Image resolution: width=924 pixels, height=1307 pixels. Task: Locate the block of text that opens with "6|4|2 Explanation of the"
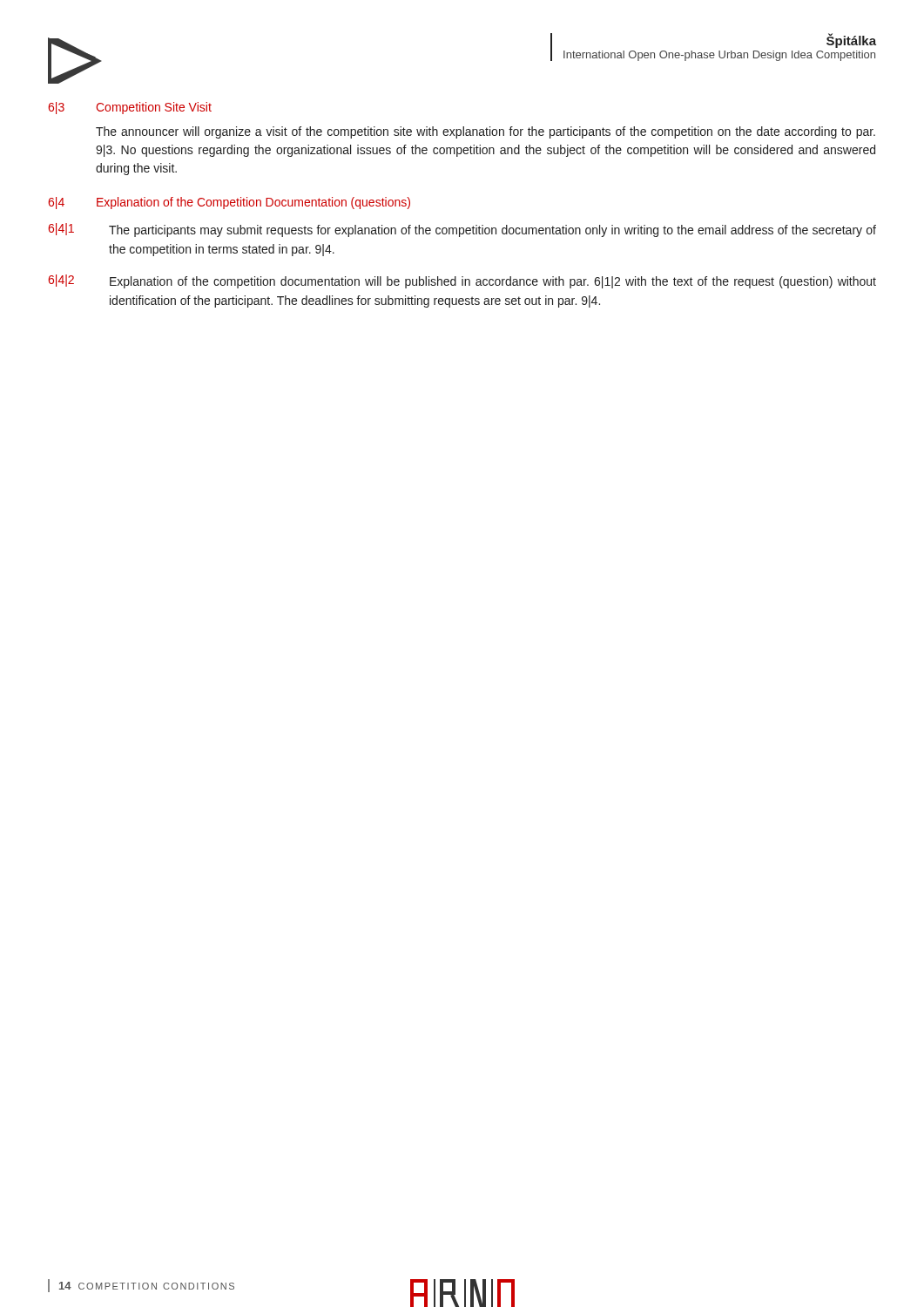462,292
